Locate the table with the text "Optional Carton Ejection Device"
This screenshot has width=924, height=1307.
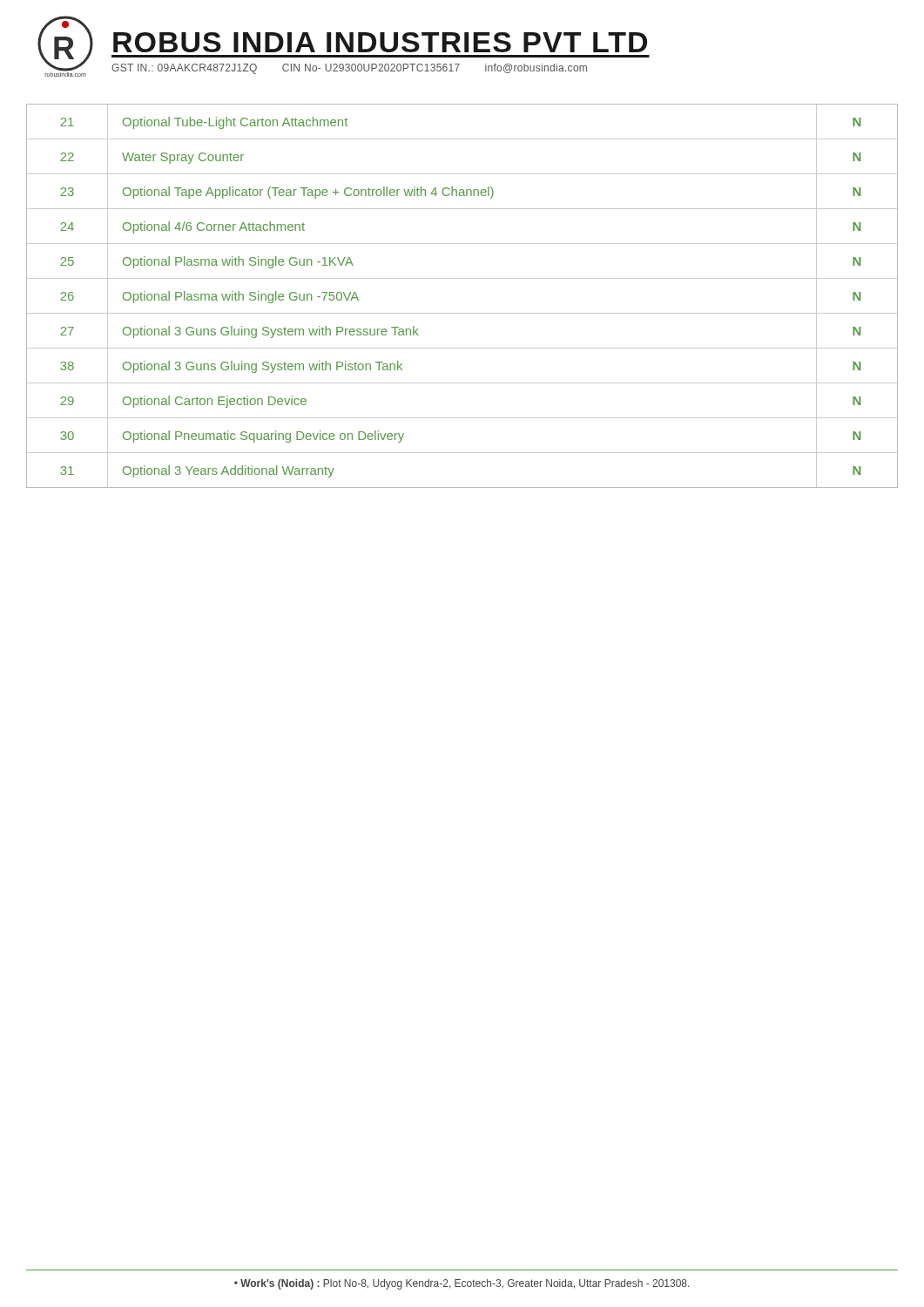[x=462, y=296]
